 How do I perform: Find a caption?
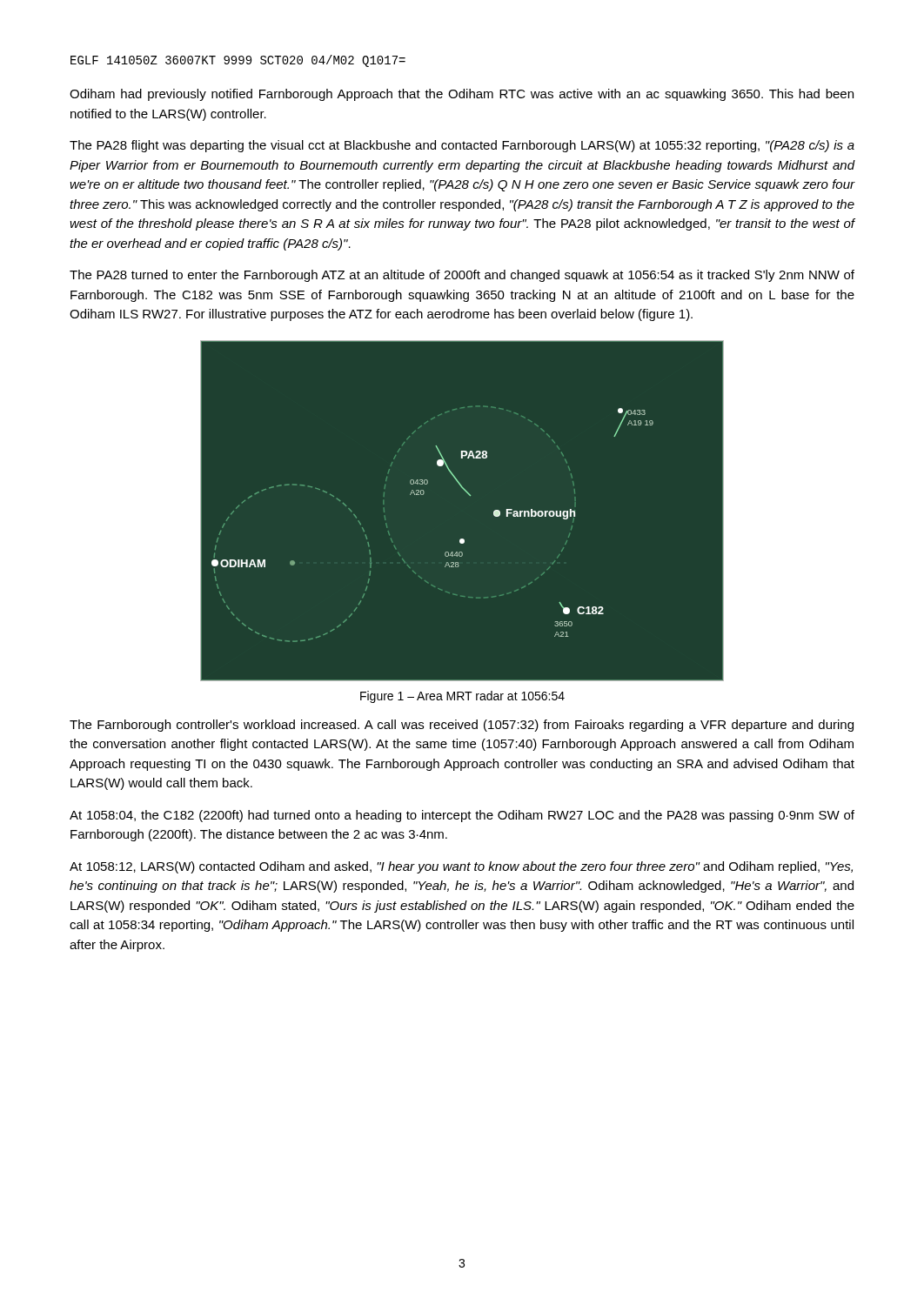click(x=462, y=696)
